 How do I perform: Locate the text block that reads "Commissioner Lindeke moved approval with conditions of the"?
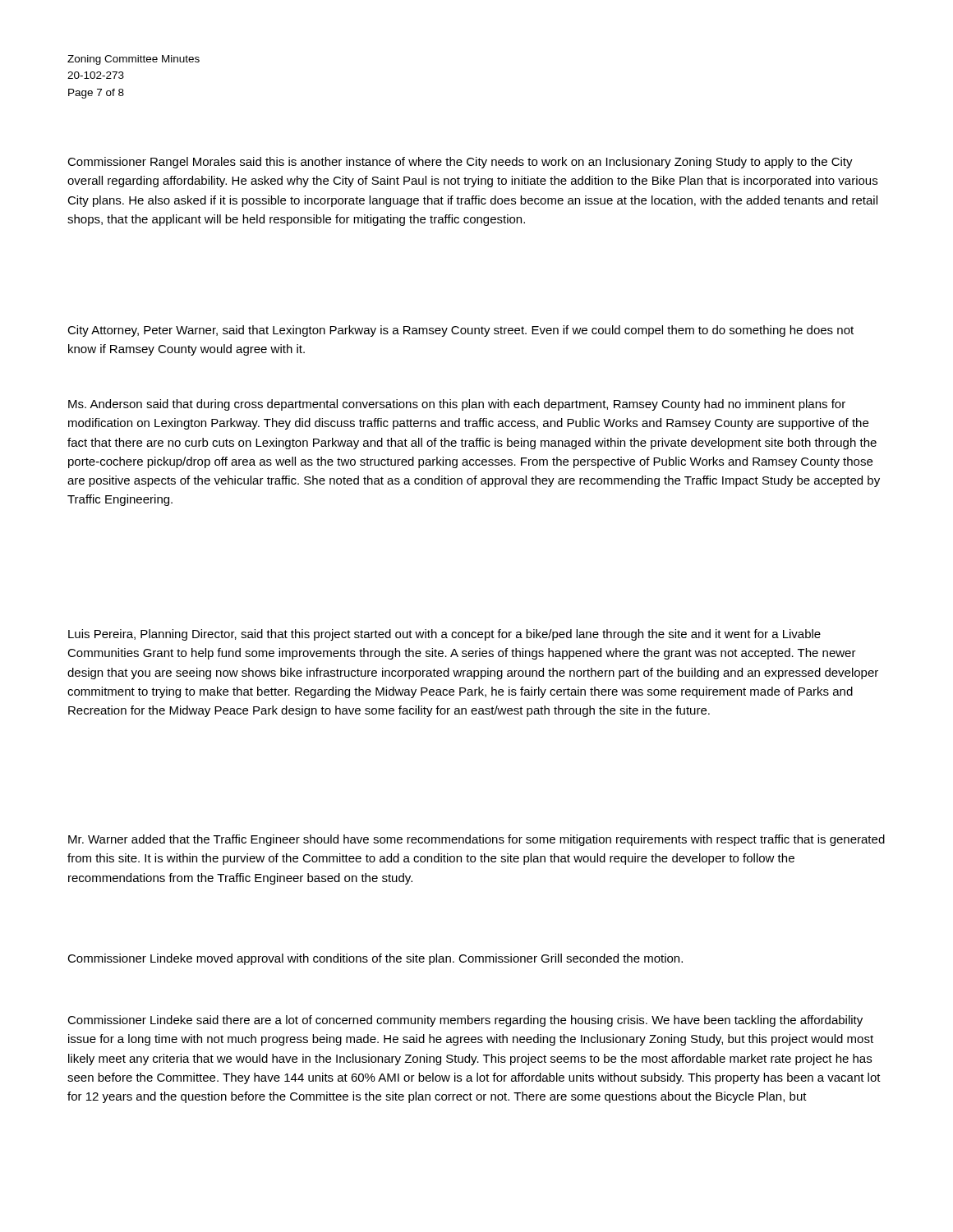click(376, 958)
